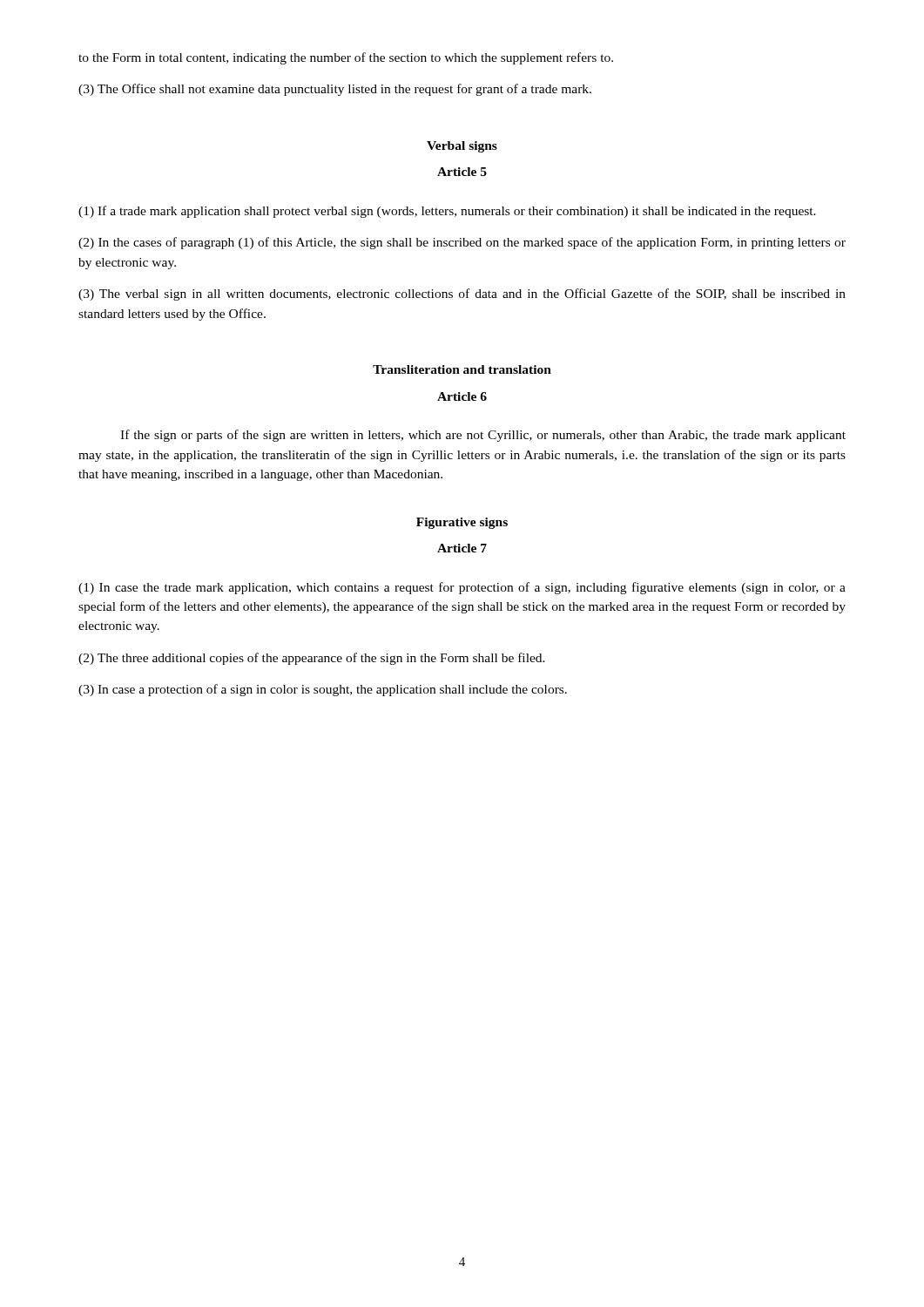924x1307 pixels.
Task: Click on the text block that reads "(3) In case a protection of"
Action: point(323,689)
